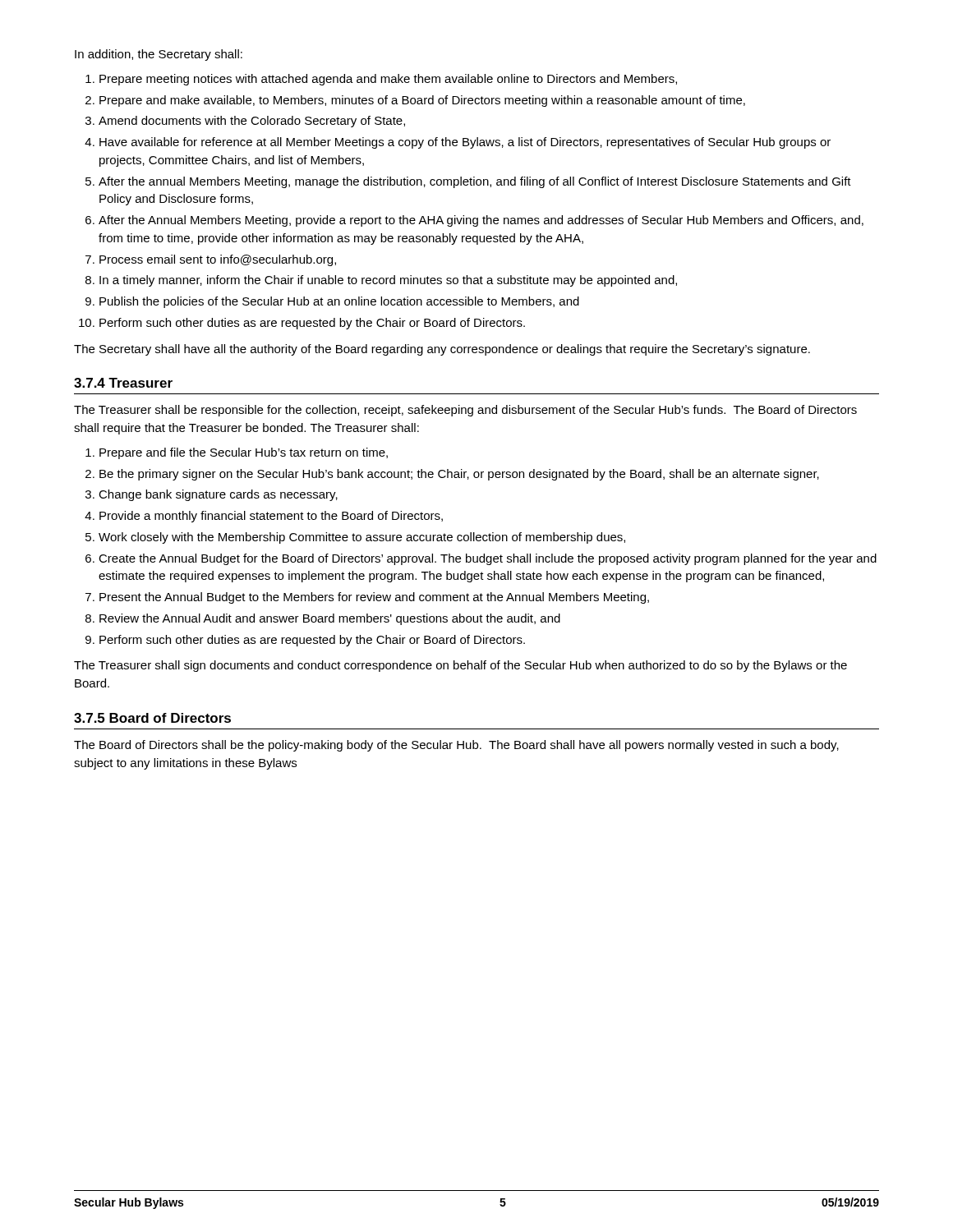Click the passage that begins "After the annual Members Meeting, manage the"
Screen dimensions: 1232x953
489,190
